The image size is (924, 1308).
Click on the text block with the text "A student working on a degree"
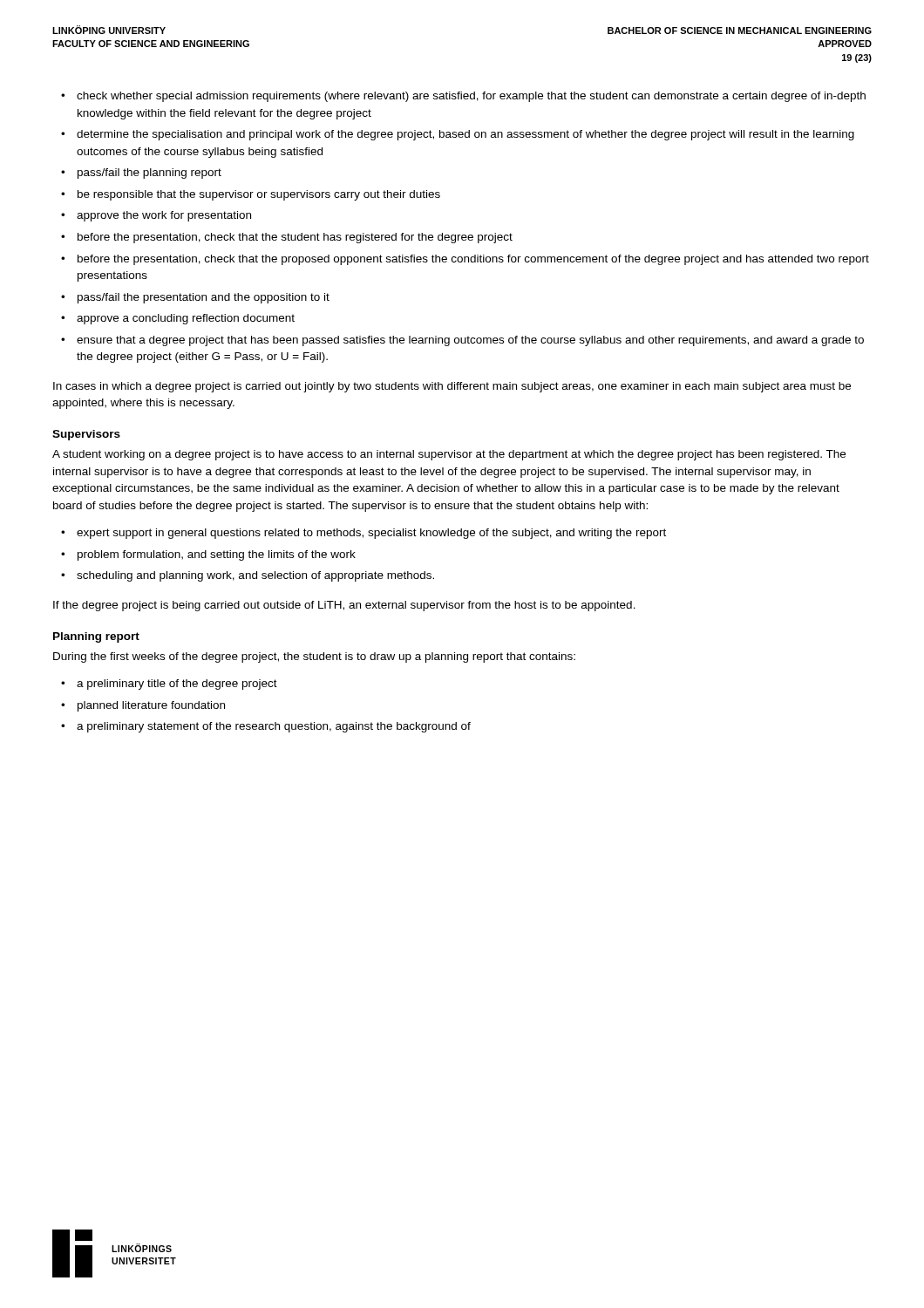pyautogui.click(x=449, y=479)
